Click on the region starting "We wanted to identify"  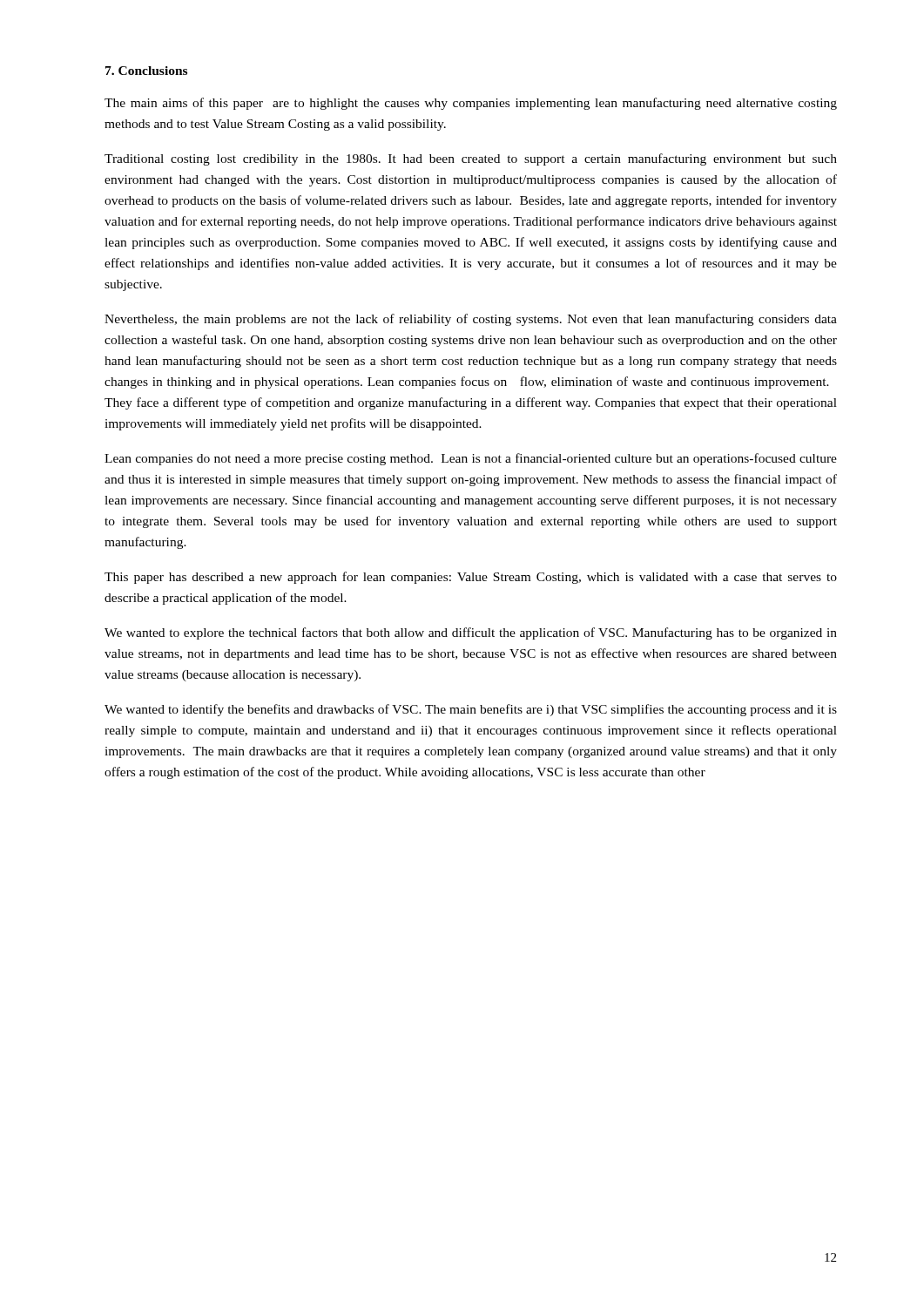click(x=471, y=741)
